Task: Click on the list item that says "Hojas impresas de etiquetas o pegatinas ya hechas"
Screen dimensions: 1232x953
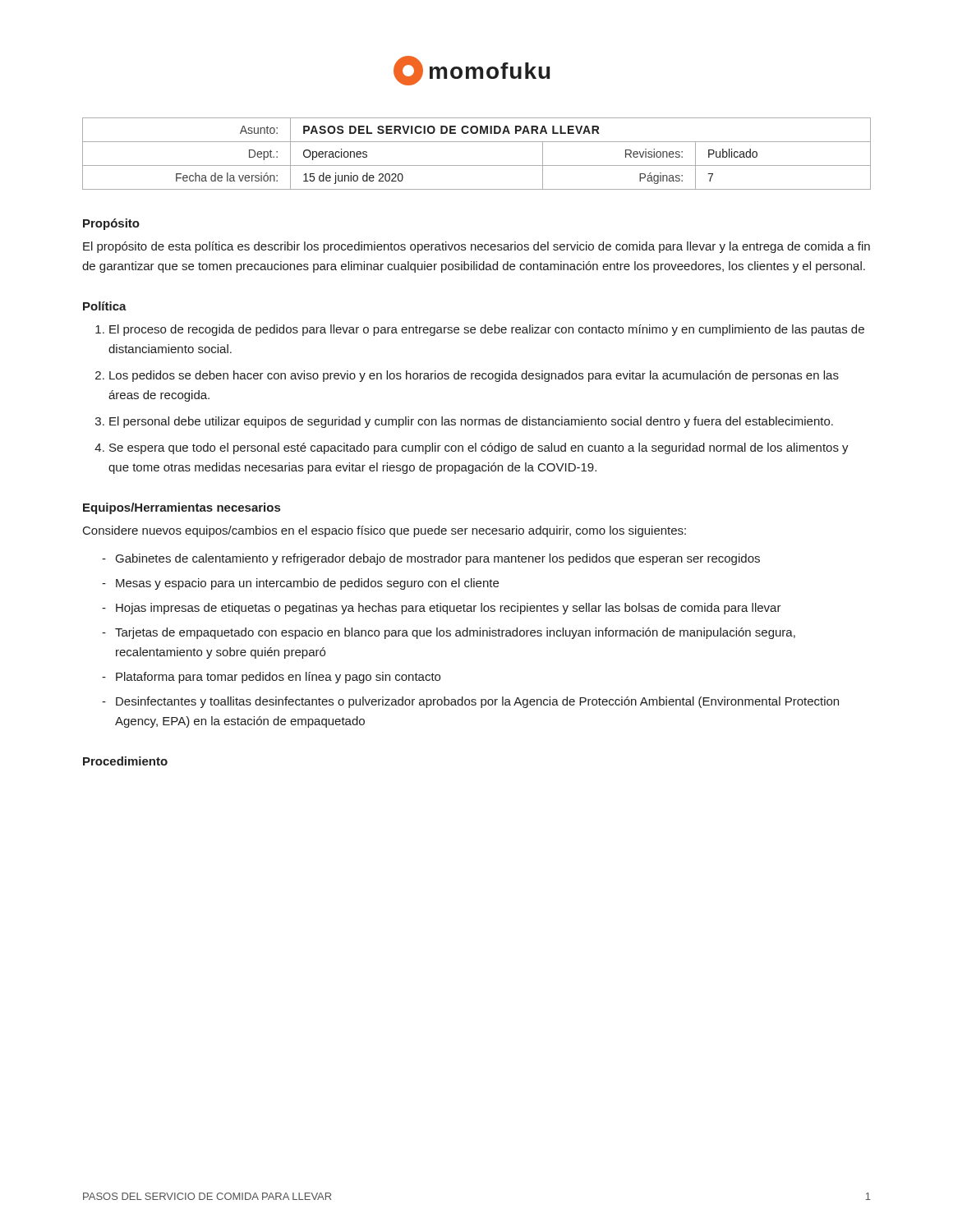Action: tap(448, 607)
